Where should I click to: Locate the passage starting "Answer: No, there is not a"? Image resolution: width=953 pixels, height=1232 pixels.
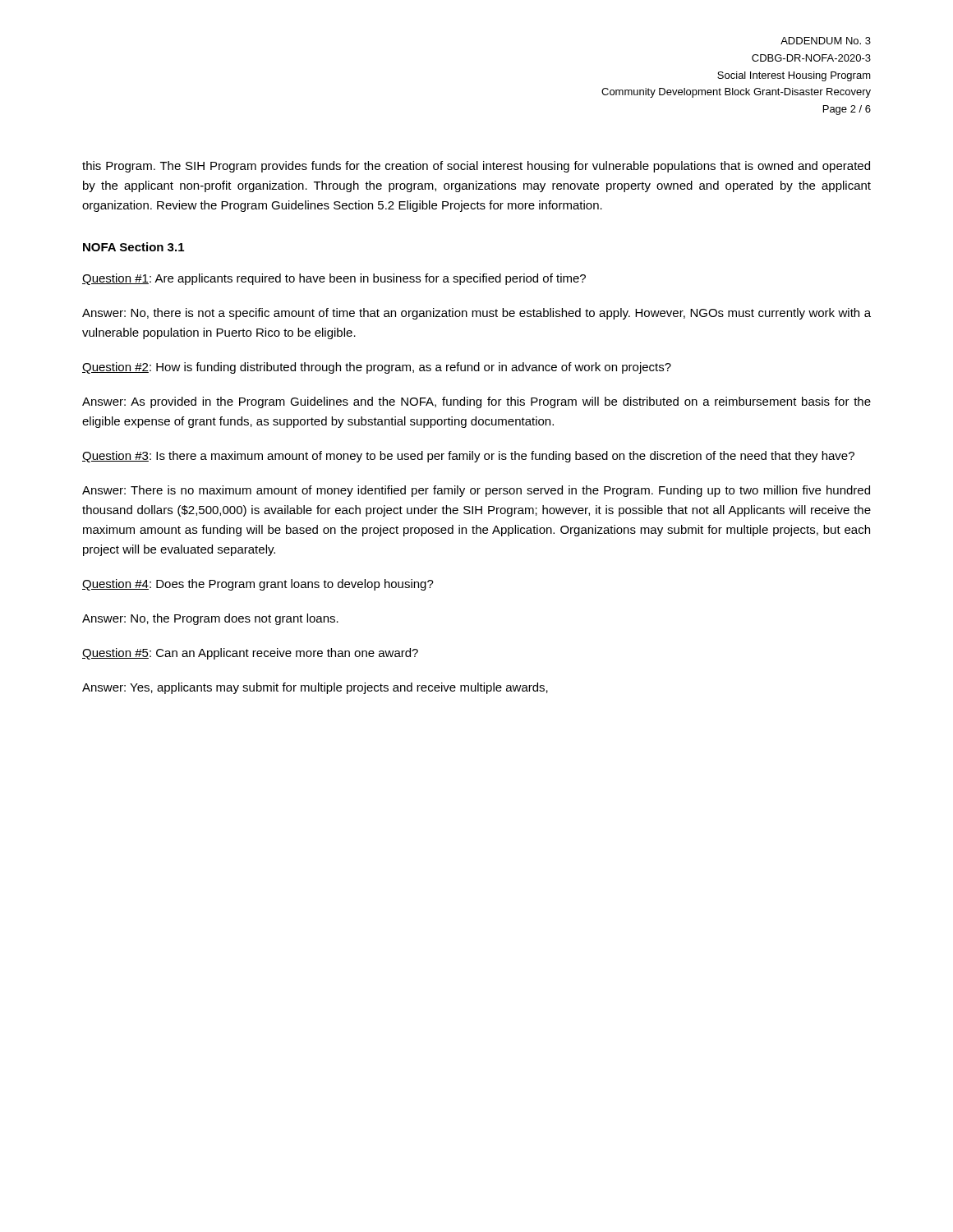click(476, 323)
